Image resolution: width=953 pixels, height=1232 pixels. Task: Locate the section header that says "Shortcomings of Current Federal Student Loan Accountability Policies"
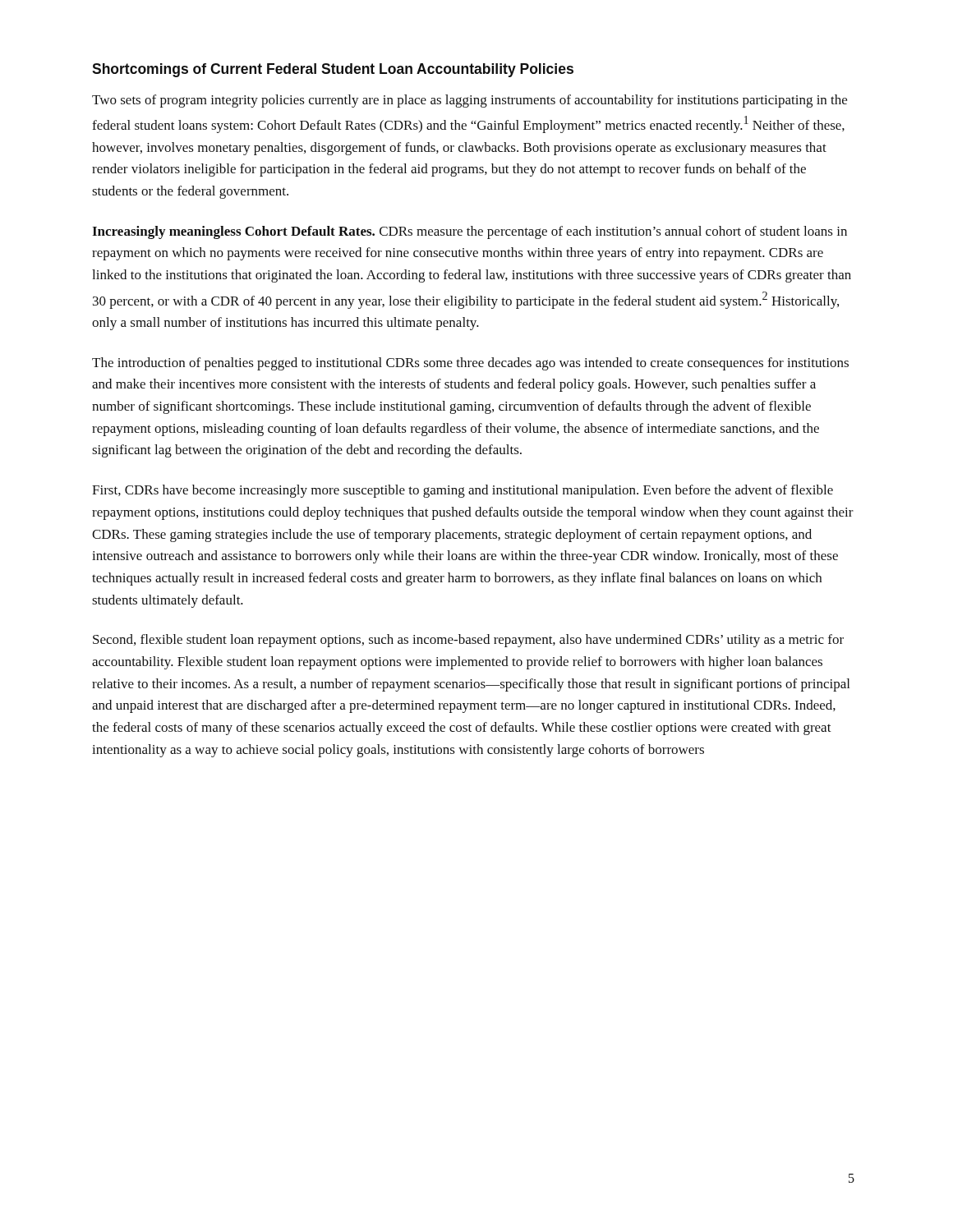click(x=333, y=69)
